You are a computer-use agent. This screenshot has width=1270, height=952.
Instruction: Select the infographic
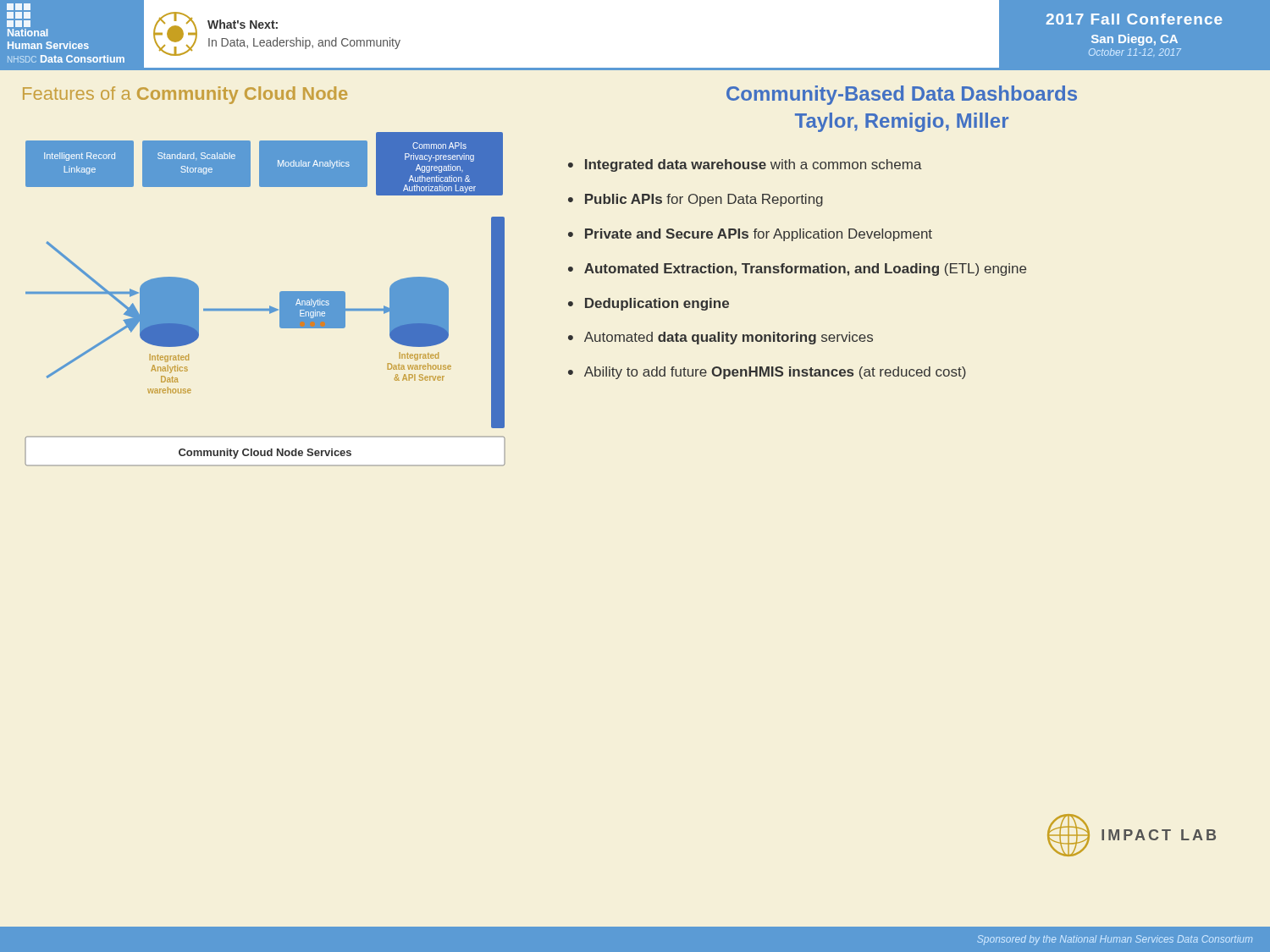[279, 345]
